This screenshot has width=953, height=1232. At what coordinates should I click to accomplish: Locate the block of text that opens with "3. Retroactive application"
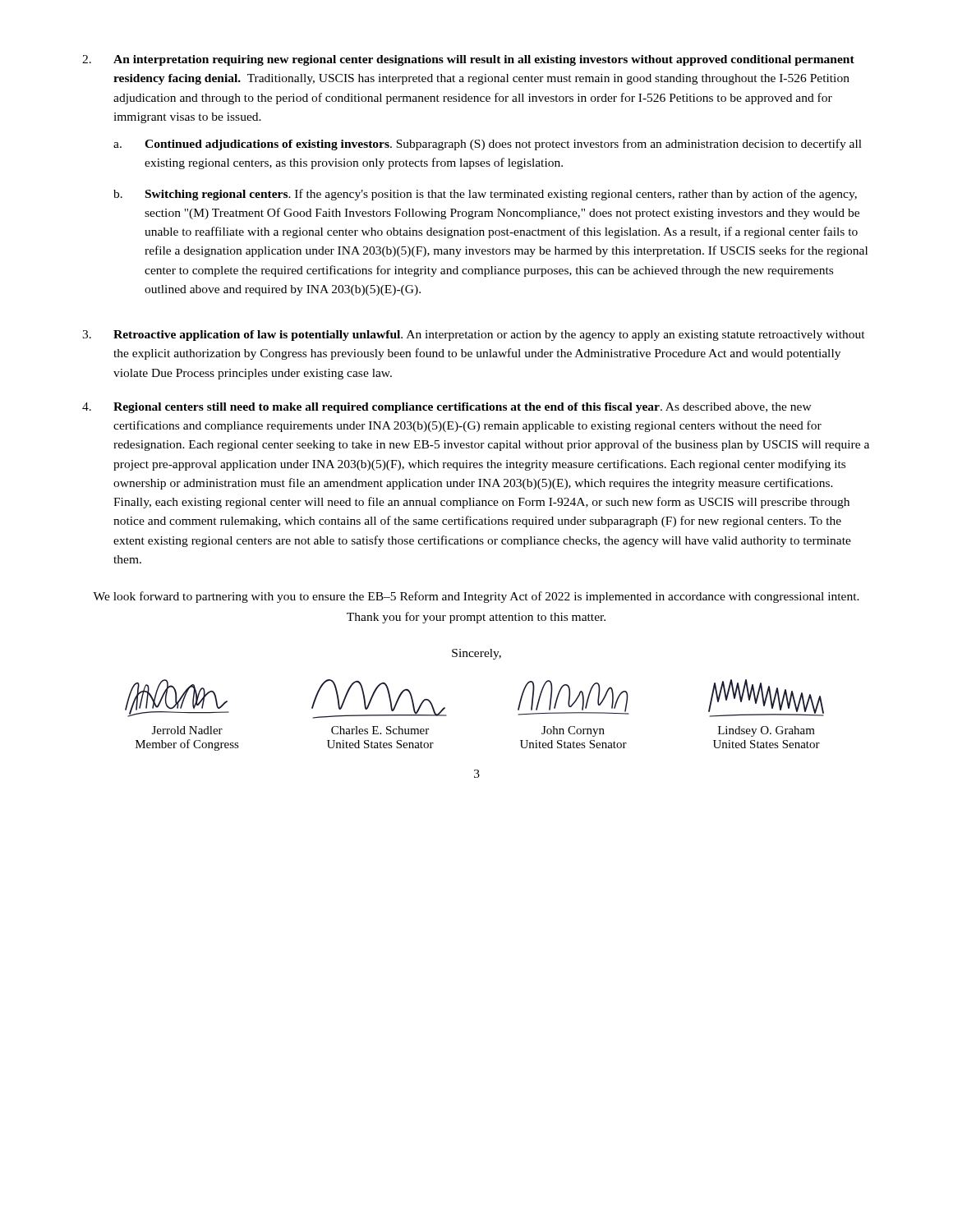(476, 353)
